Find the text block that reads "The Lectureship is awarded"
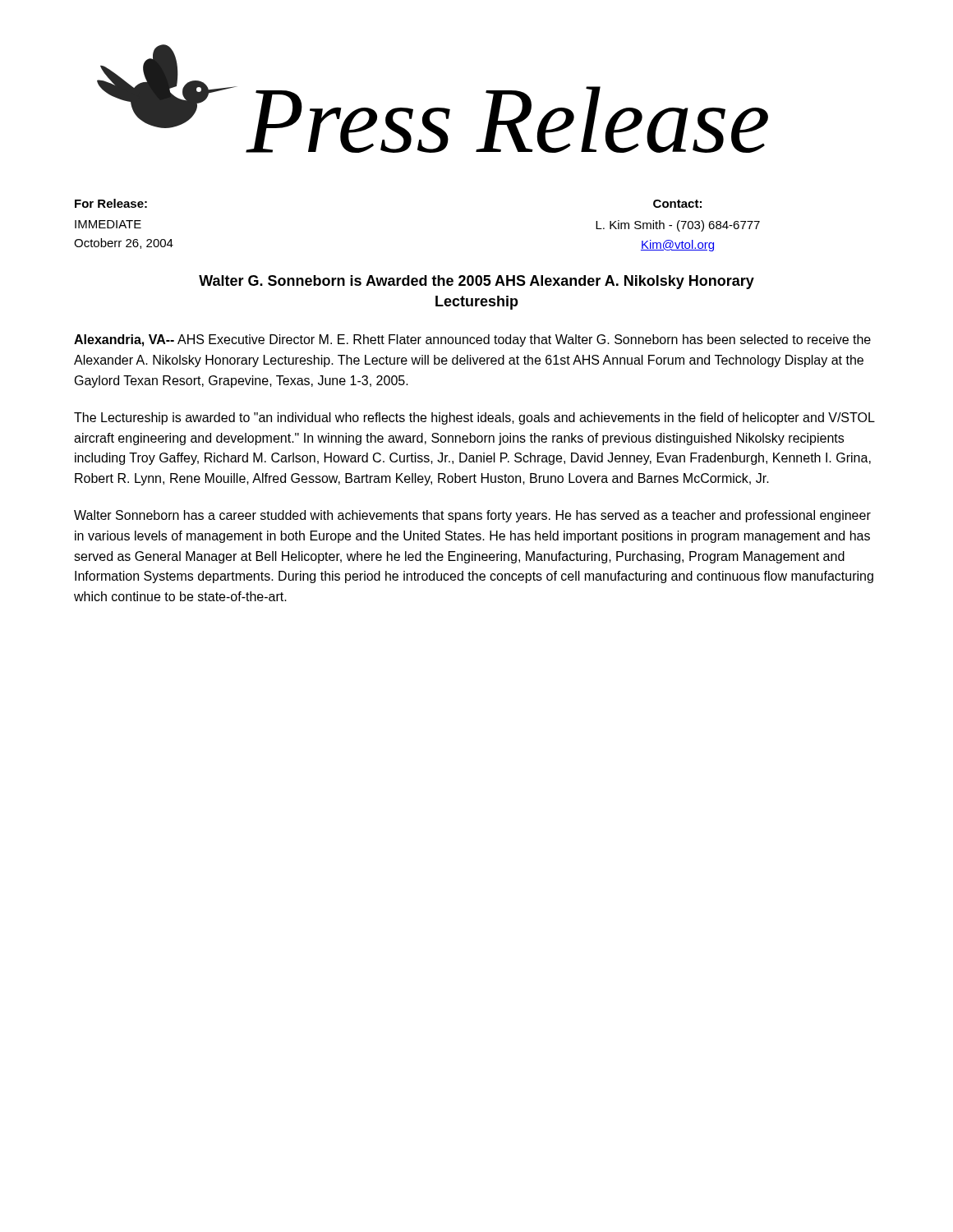The width and height of the screenshot is (953, 1232). (474, 448)
